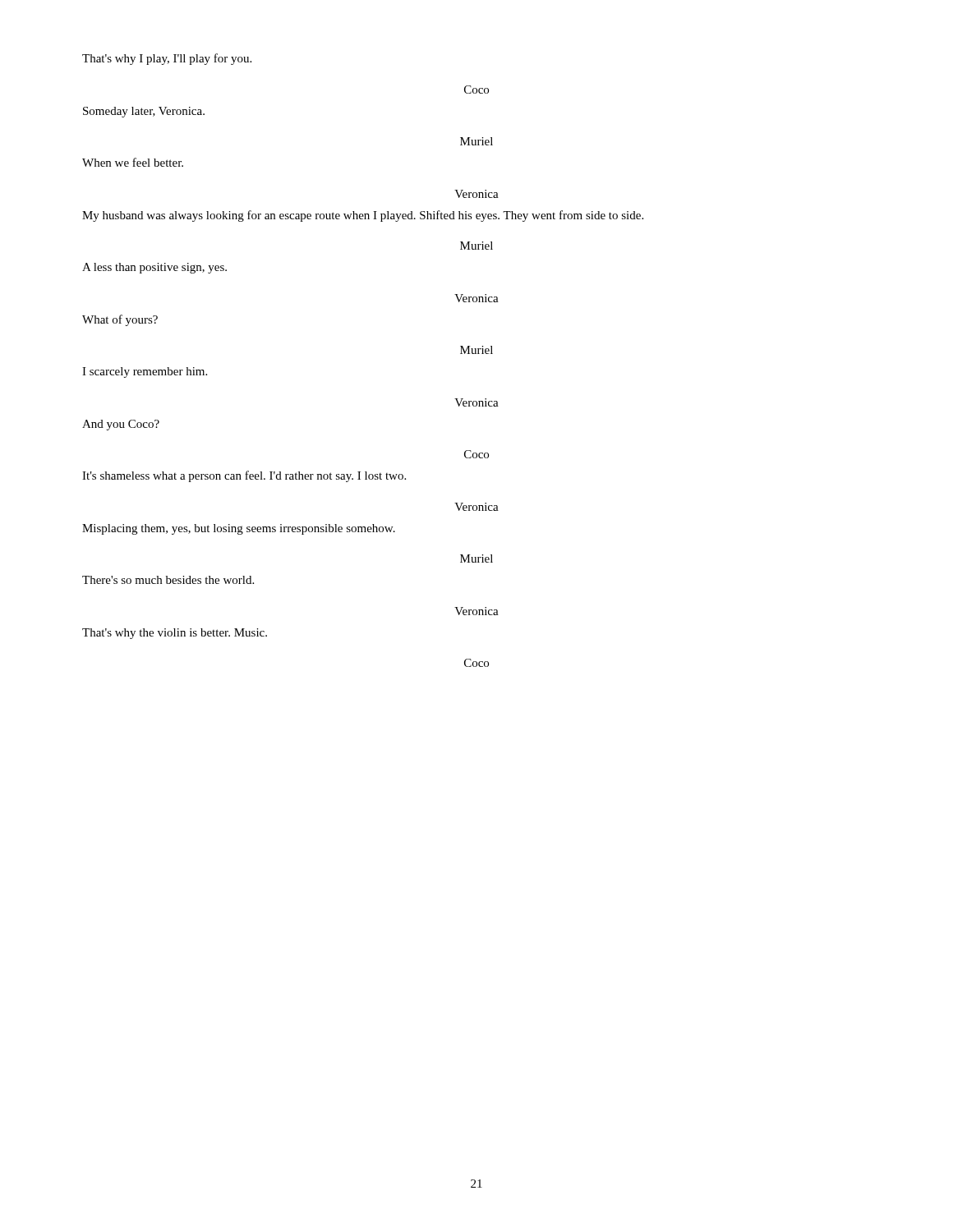Point to the region starting "What of yours?"

[x=120, y=319]
